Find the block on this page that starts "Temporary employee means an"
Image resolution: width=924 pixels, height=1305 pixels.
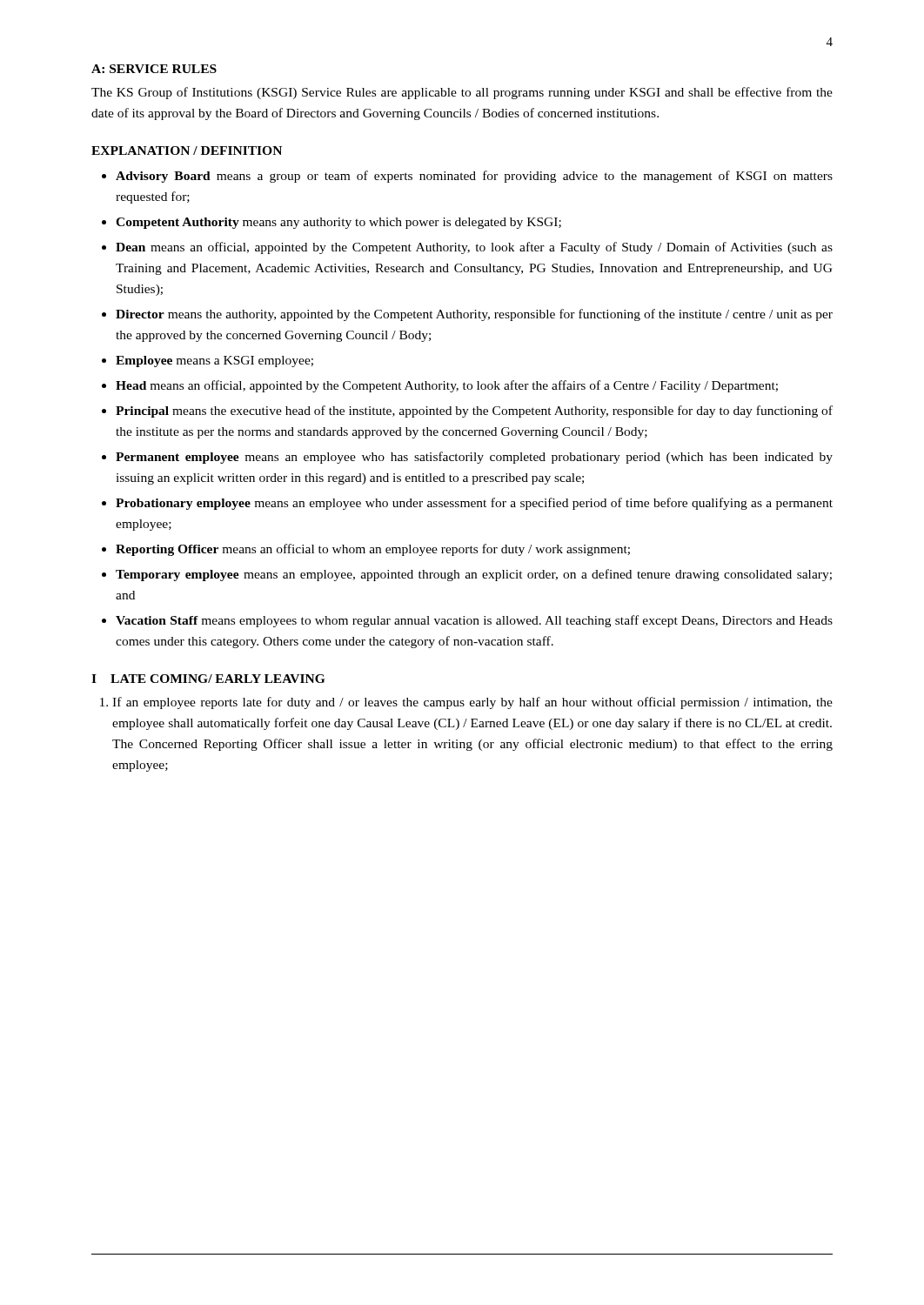coord(474,584)
